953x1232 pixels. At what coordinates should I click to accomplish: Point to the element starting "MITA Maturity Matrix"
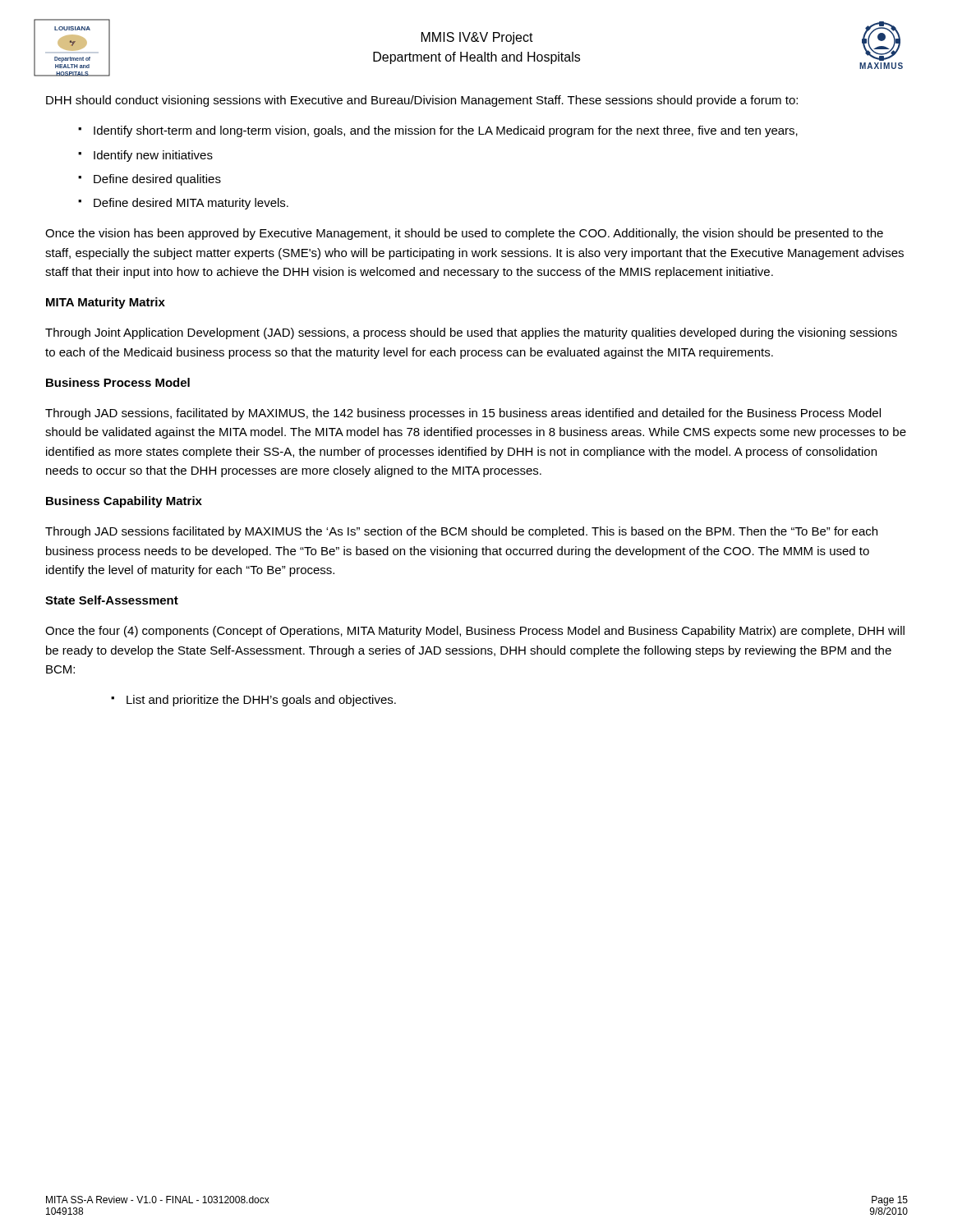[106, 303]
